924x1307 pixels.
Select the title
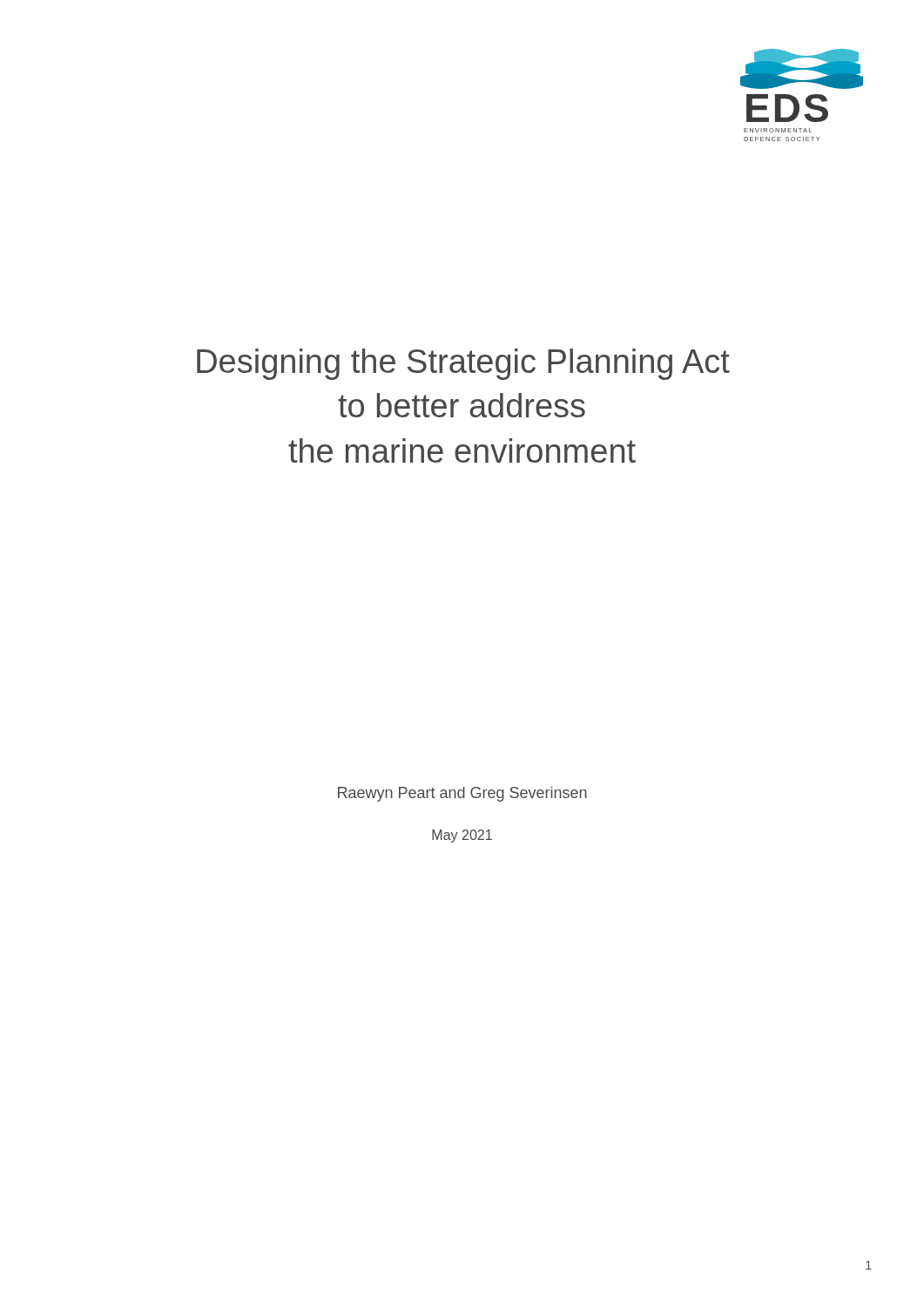[x=462, y=406]
